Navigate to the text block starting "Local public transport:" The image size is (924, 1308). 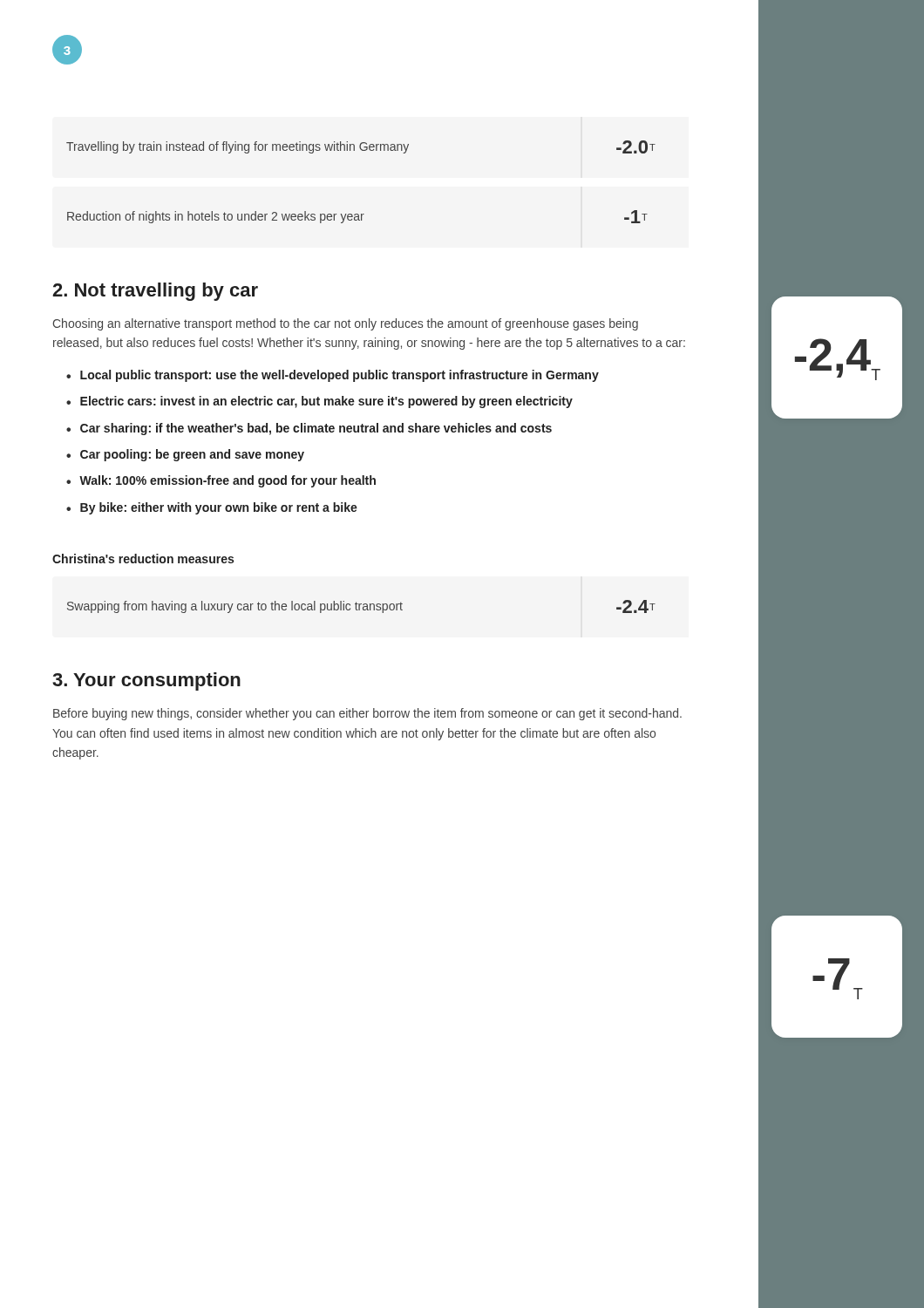pyautogui.click(x=339, y=375)
